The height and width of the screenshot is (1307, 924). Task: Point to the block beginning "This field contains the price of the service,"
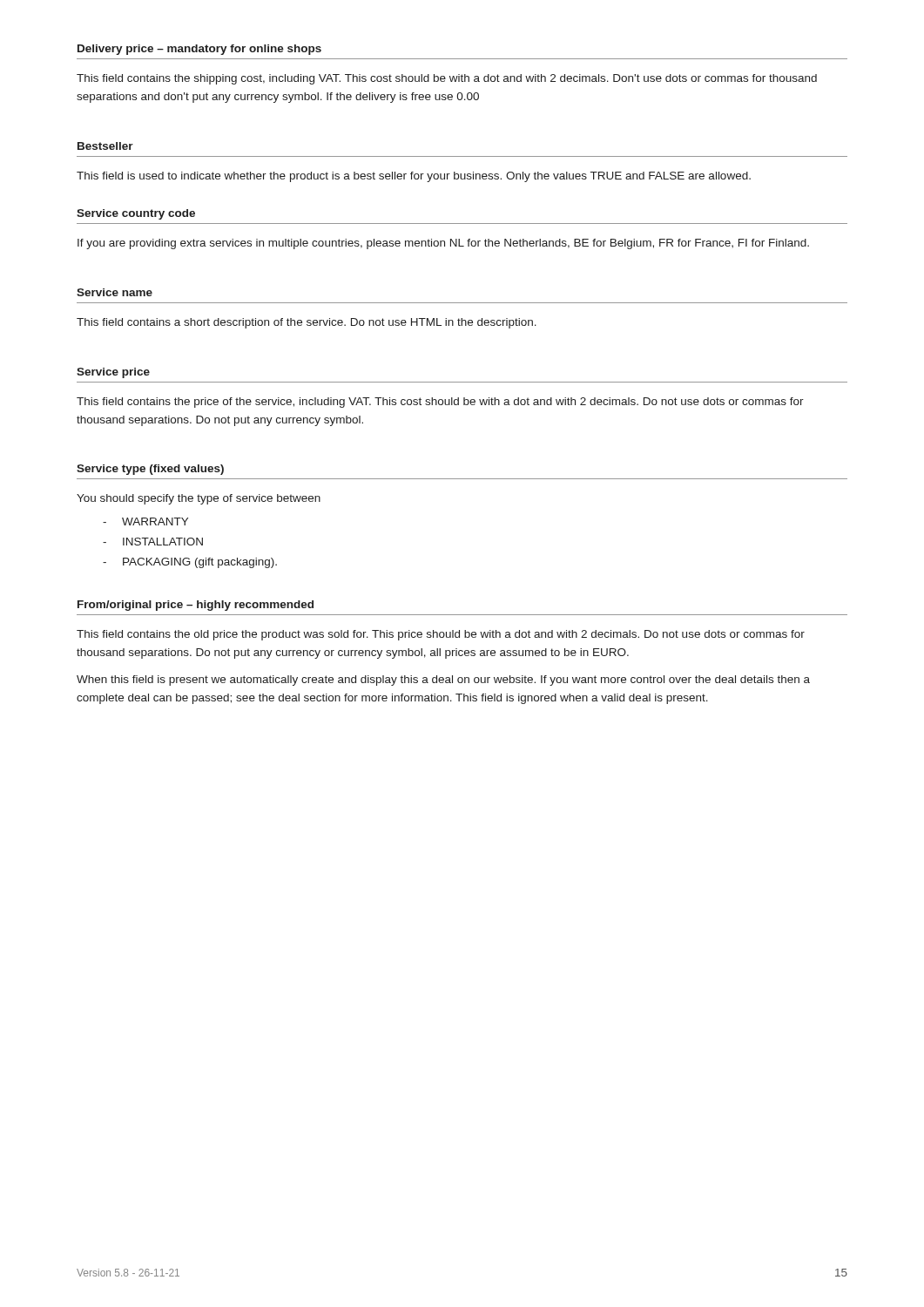(x=440, y=410)
